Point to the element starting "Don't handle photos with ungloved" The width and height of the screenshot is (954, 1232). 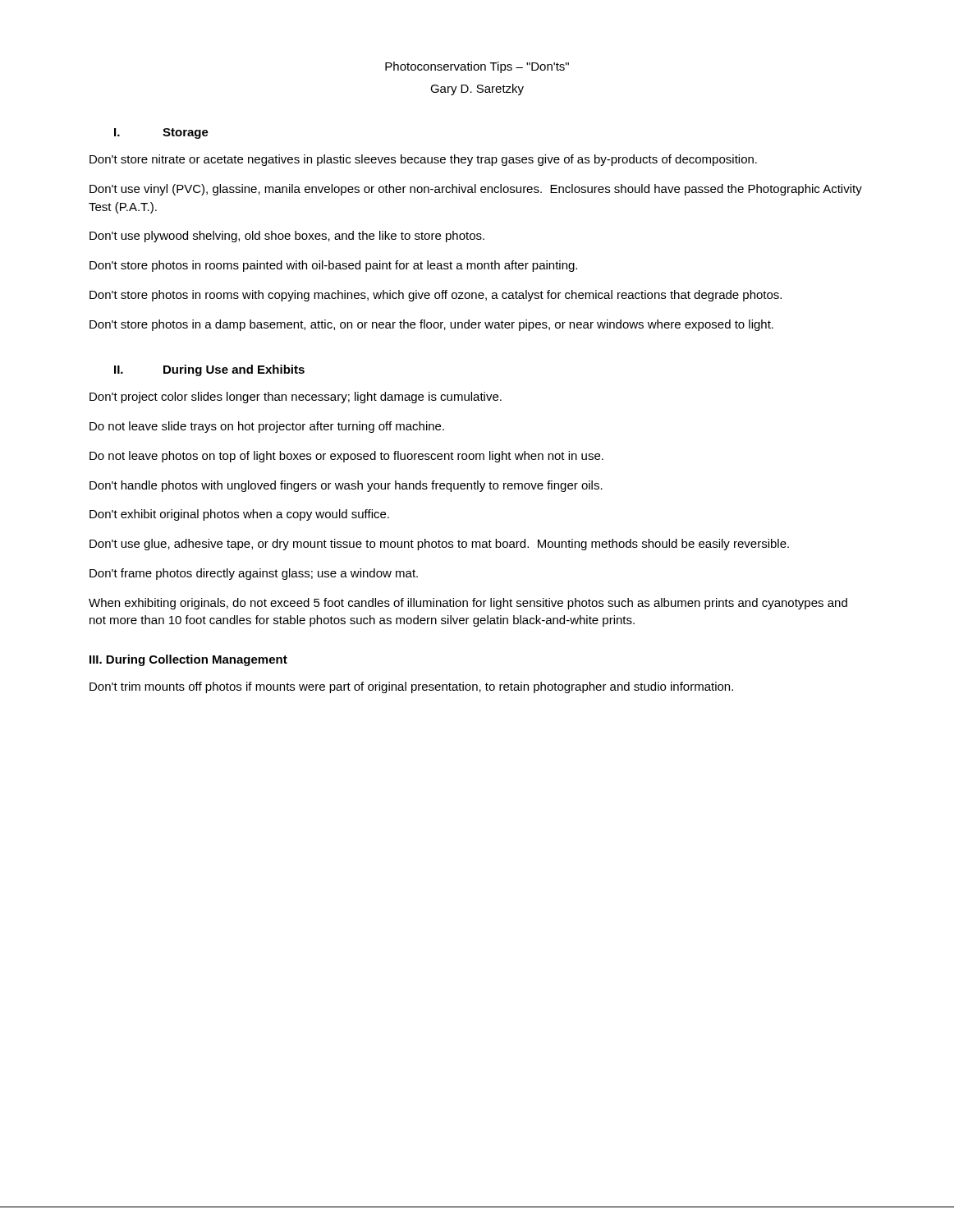(346, 485)
